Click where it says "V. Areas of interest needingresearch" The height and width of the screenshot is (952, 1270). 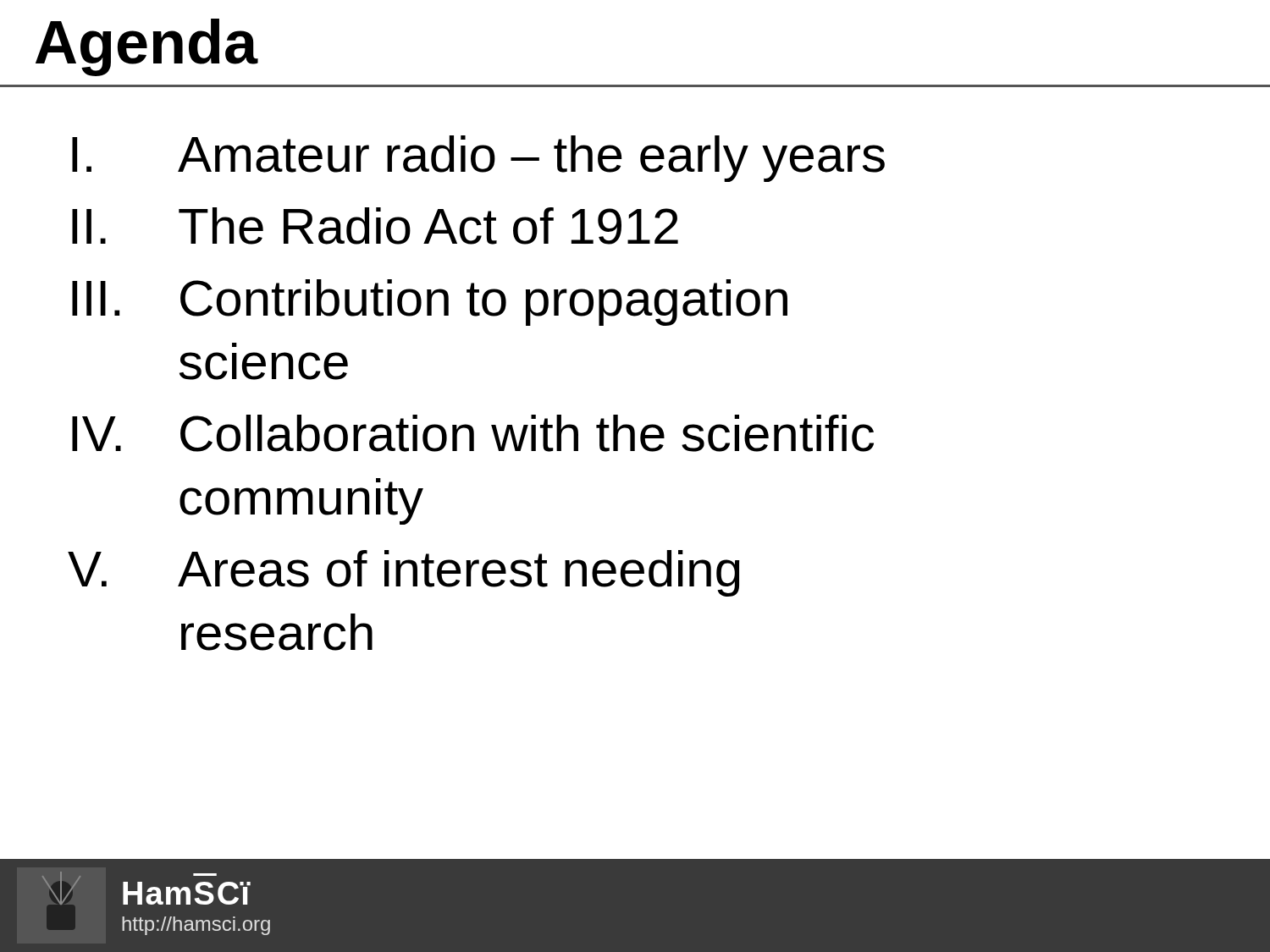pyautogui.click(x=405, y=601)
